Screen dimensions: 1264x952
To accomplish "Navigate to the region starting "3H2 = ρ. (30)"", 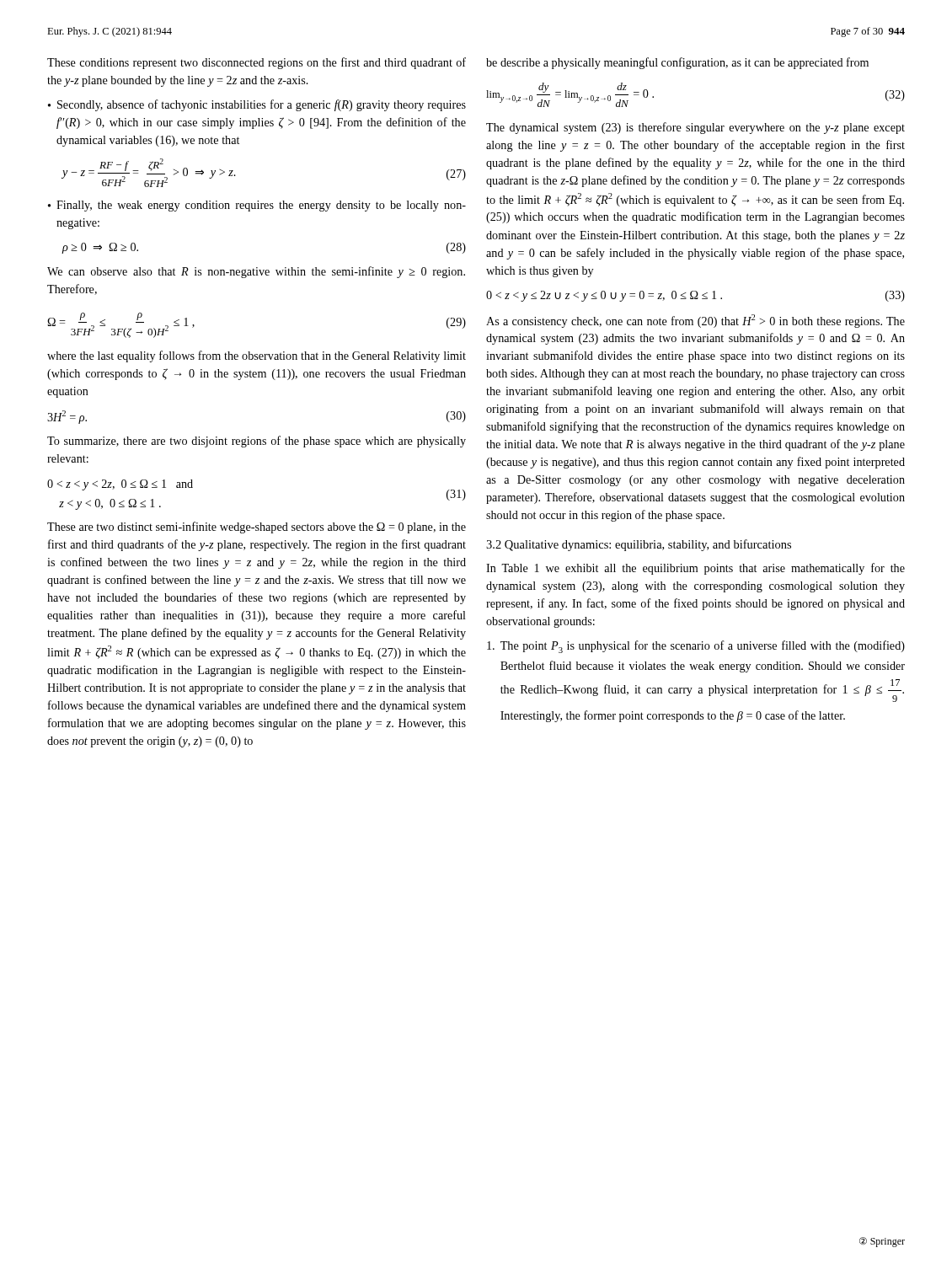I will coord(56,417).
